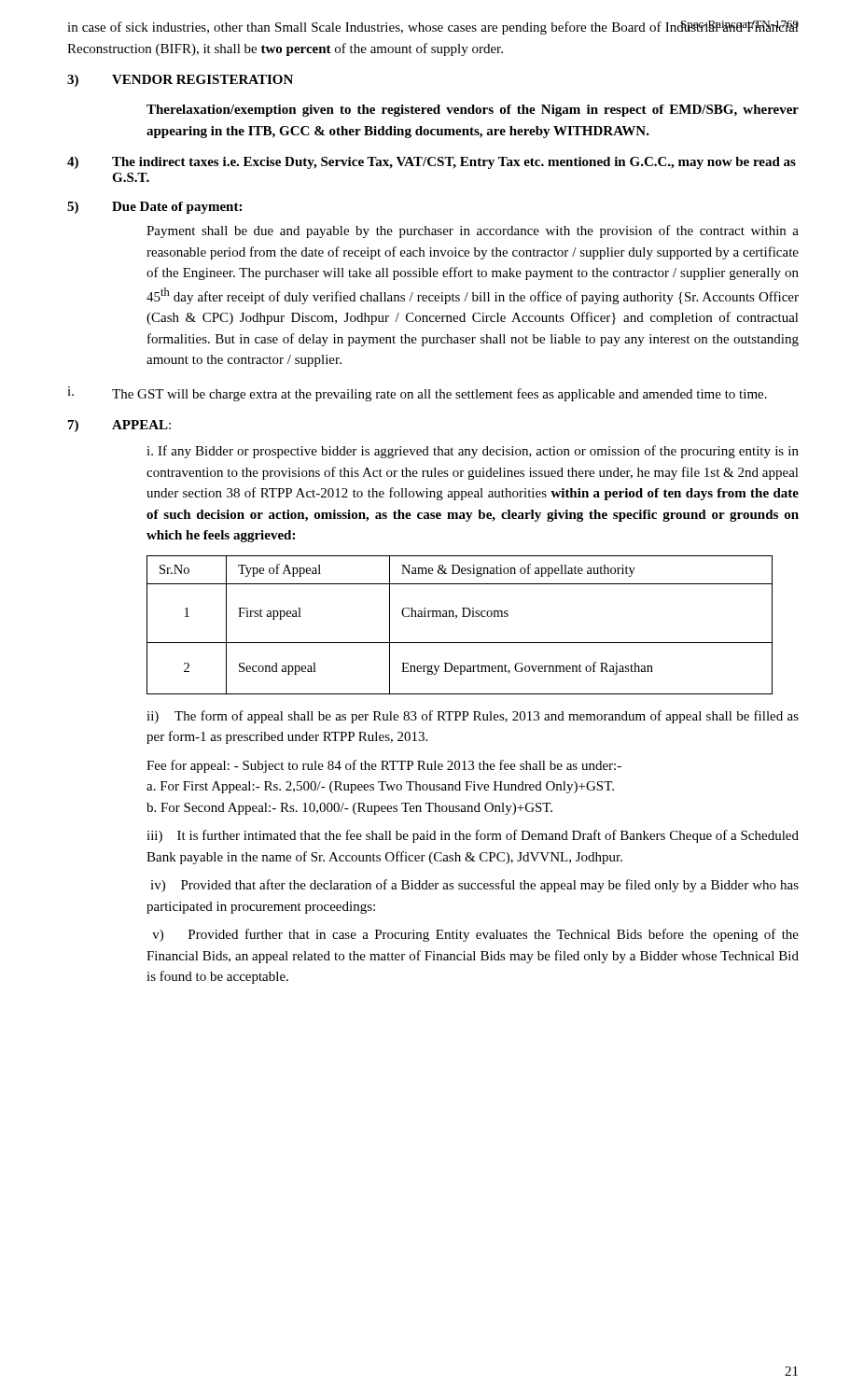The width and height of the screenshot is (850, 1400).
Task: Navigate to the text starting "iv) Provided that after the declaration"
Action: pyautogui.click(x=473, y=896)
